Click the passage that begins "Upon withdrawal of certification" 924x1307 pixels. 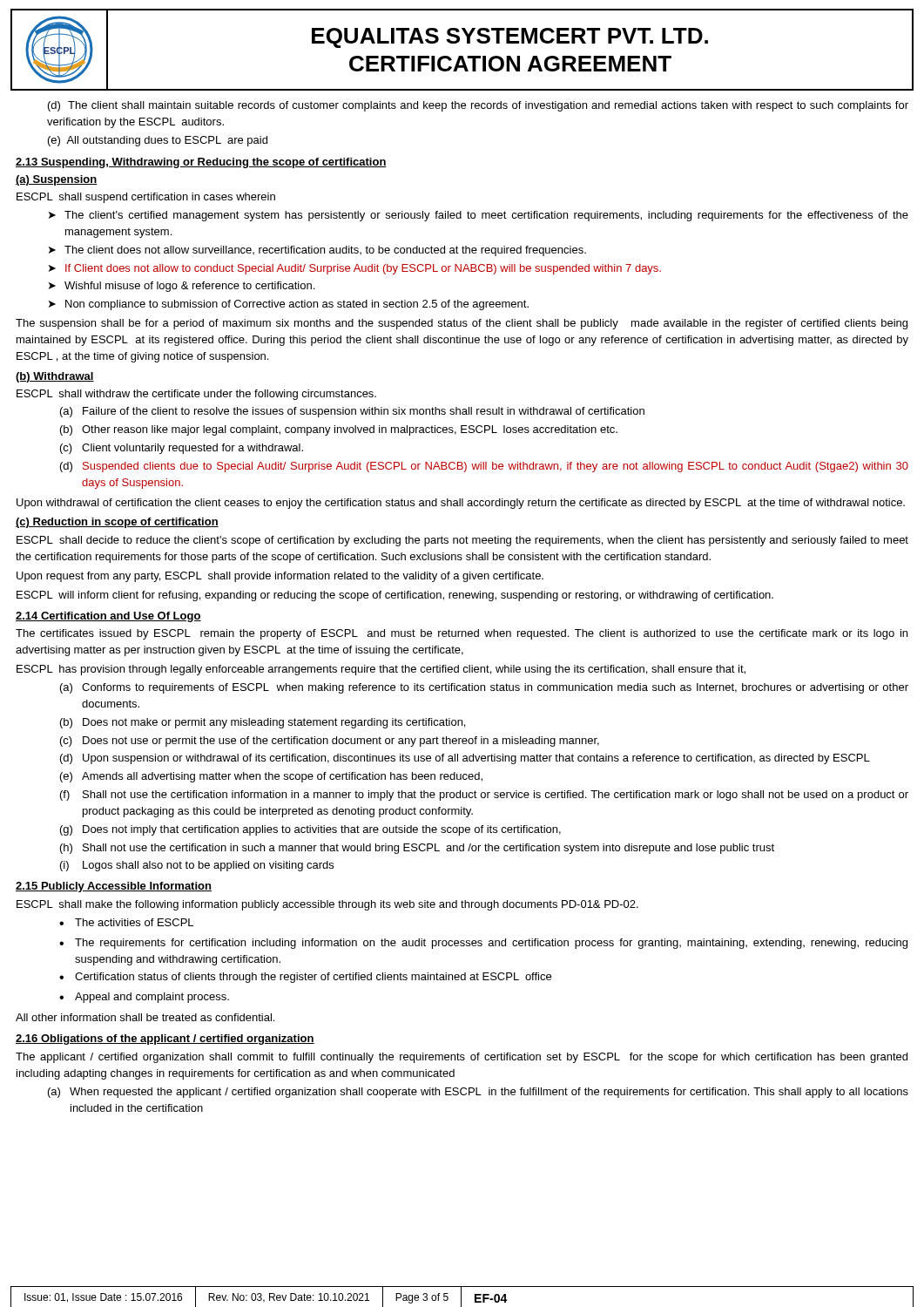[461, 502]
